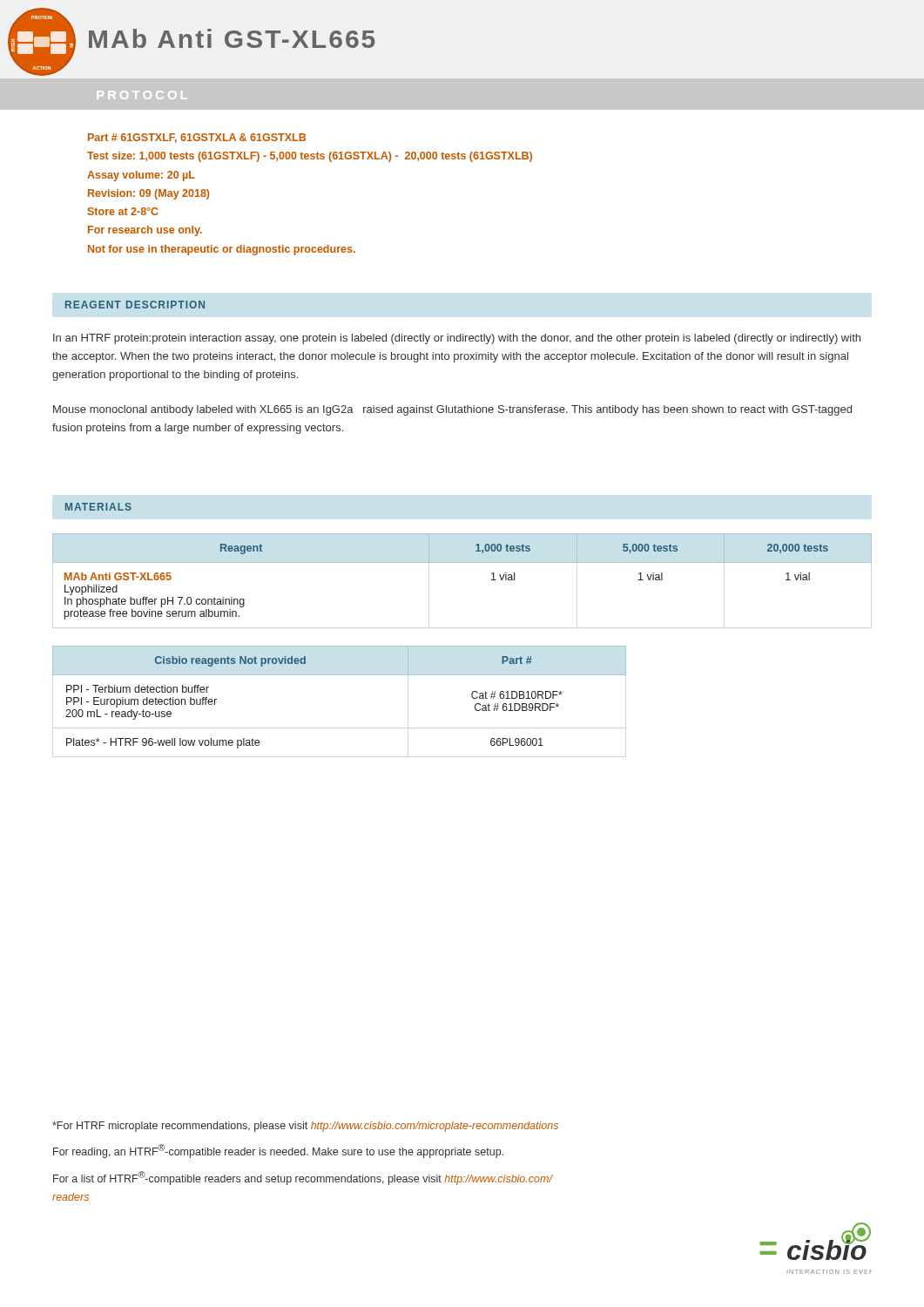Select the logo
The width and height of the screenshot is (924, 1307).
point(815,1250)
